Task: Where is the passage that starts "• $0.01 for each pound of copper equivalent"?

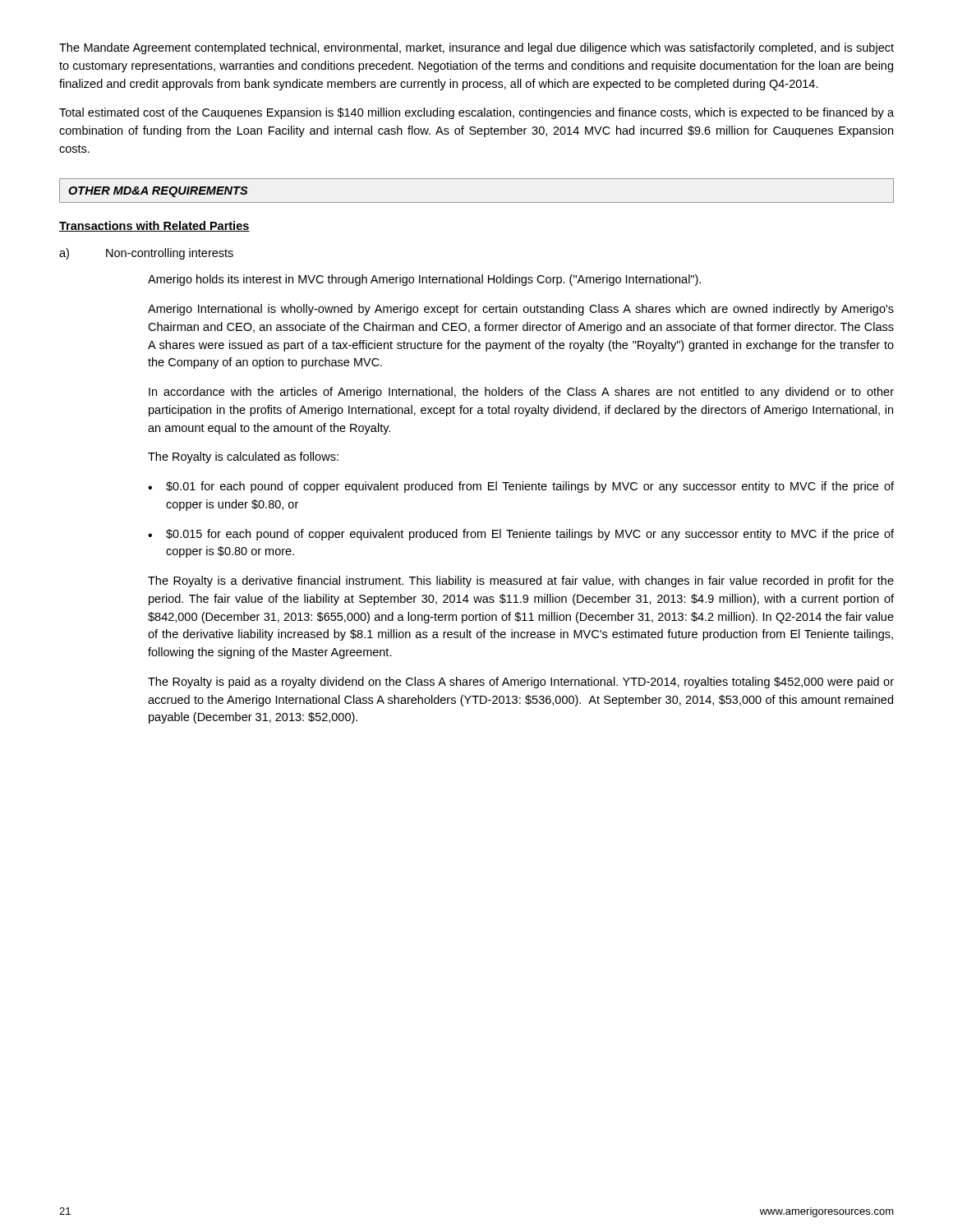Action: tap(476, 496)
